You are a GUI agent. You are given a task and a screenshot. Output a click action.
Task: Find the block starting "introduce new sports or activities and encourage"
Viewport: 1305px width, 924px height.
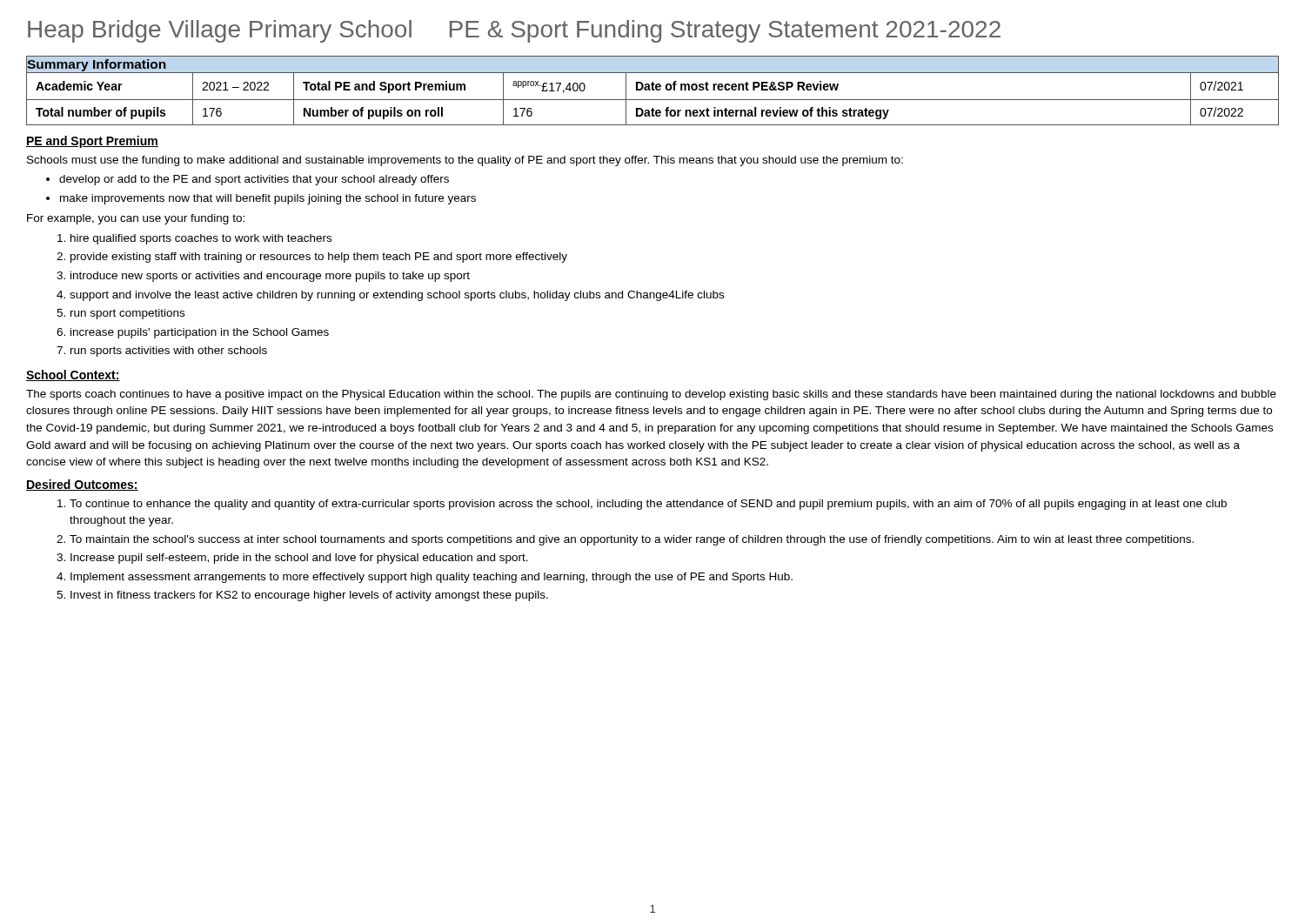270,275
